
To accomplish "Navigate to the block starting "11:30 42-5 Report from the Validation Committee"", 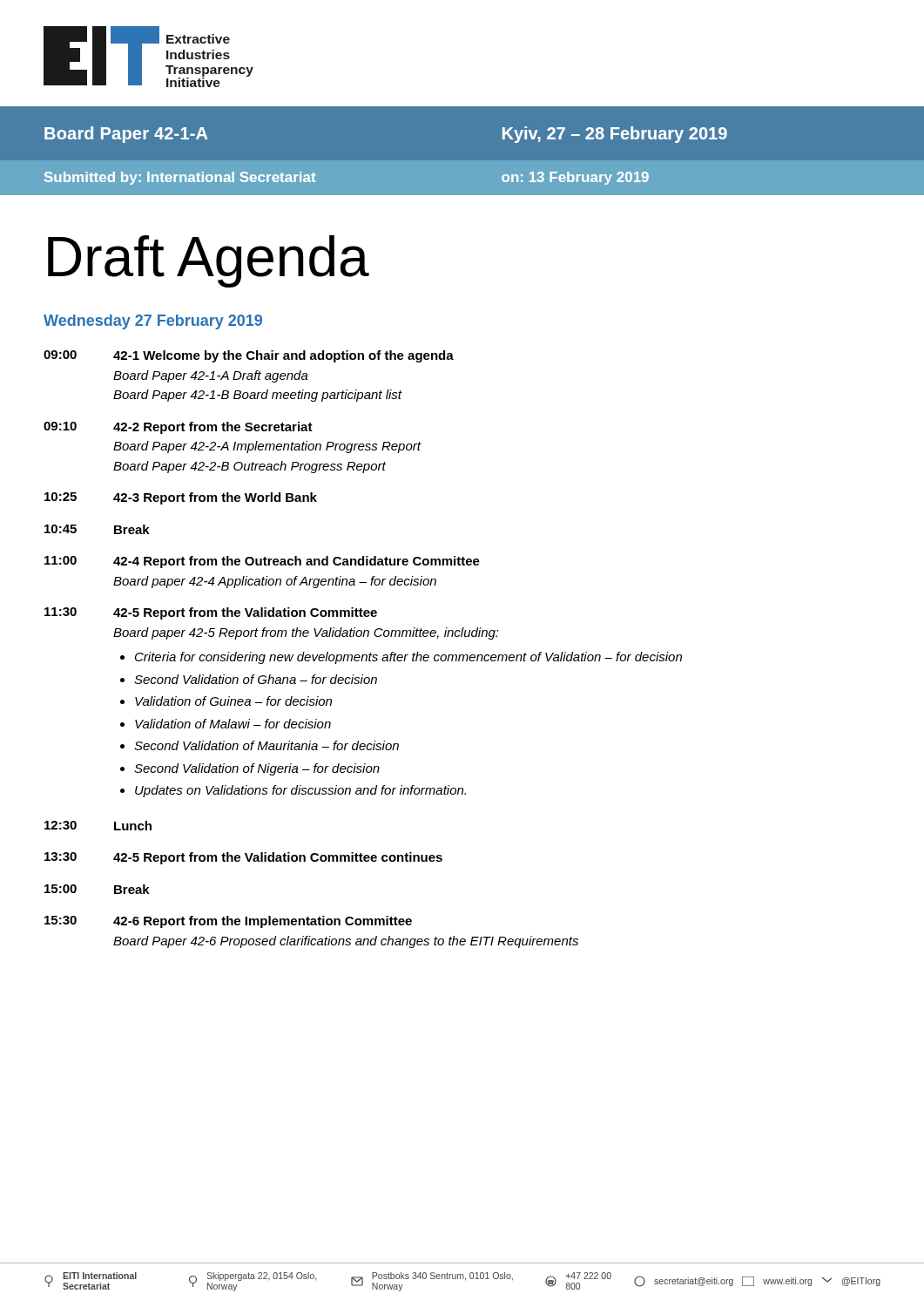I will 211,613.
